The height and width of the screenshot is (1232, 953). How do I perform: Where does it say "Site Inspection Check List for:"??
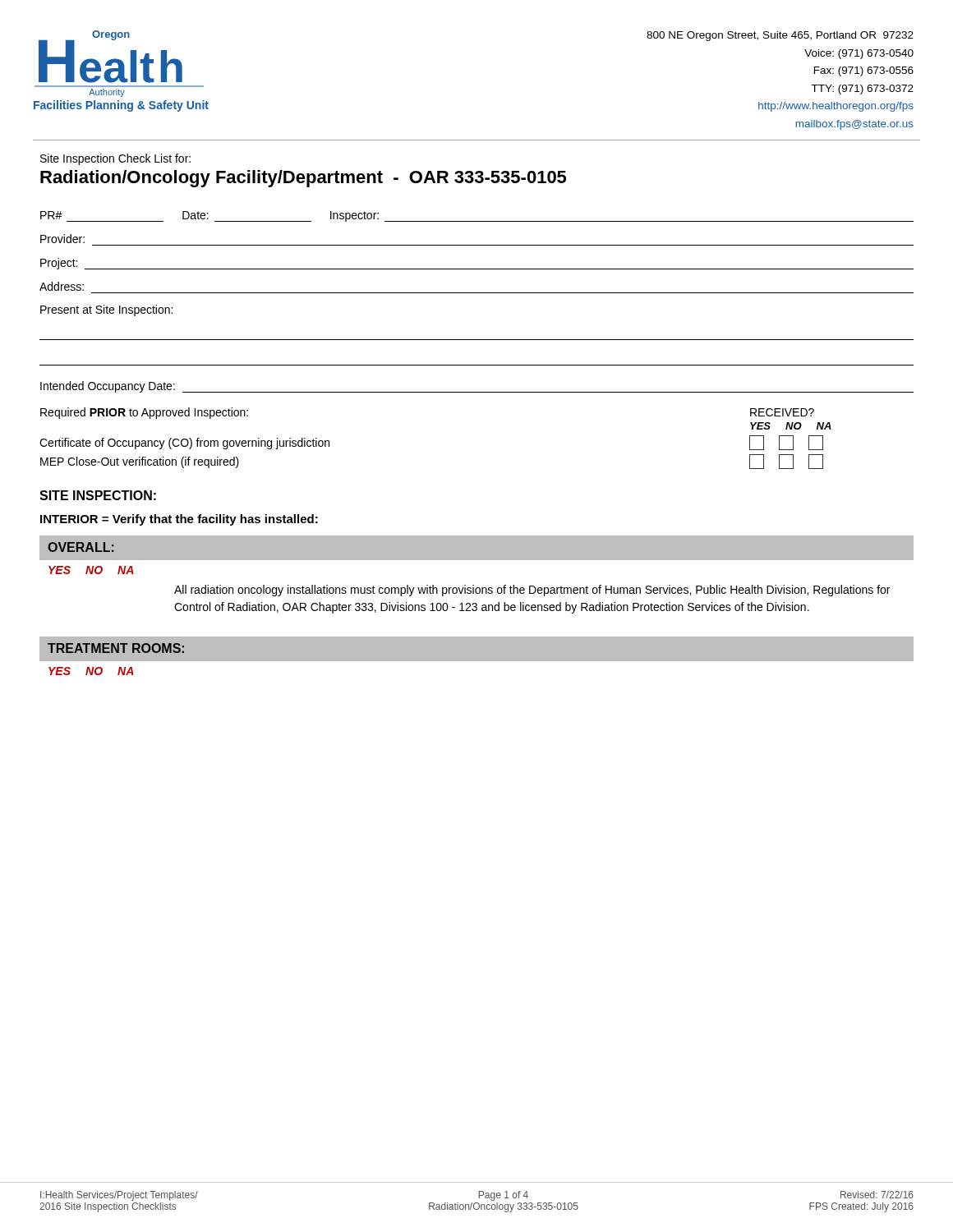(x=116, y=158)
